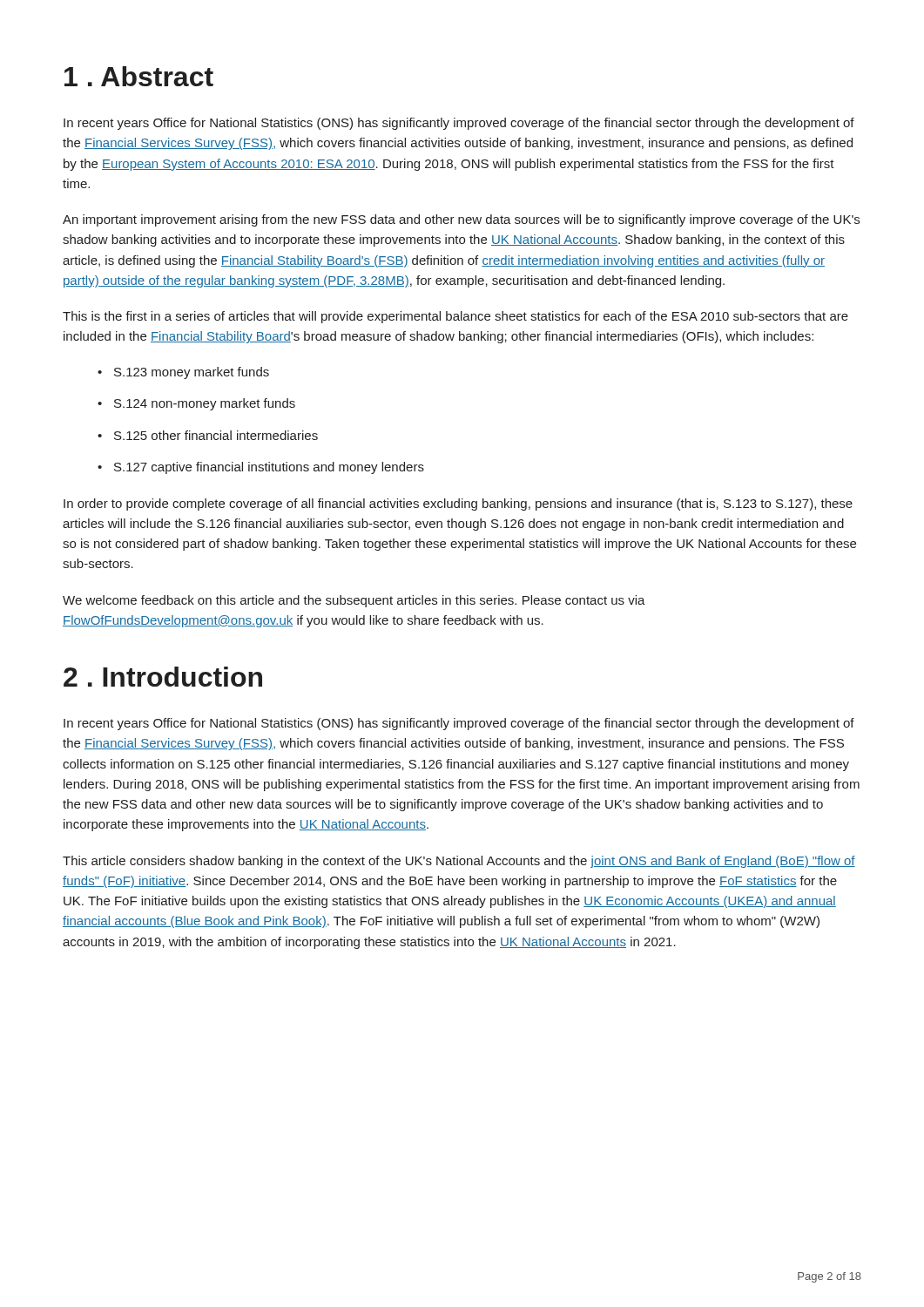Find the block on this page that starts "S.125 other financial"
The height and width of the screenshot is (1307, 924).
click(208, 435)
